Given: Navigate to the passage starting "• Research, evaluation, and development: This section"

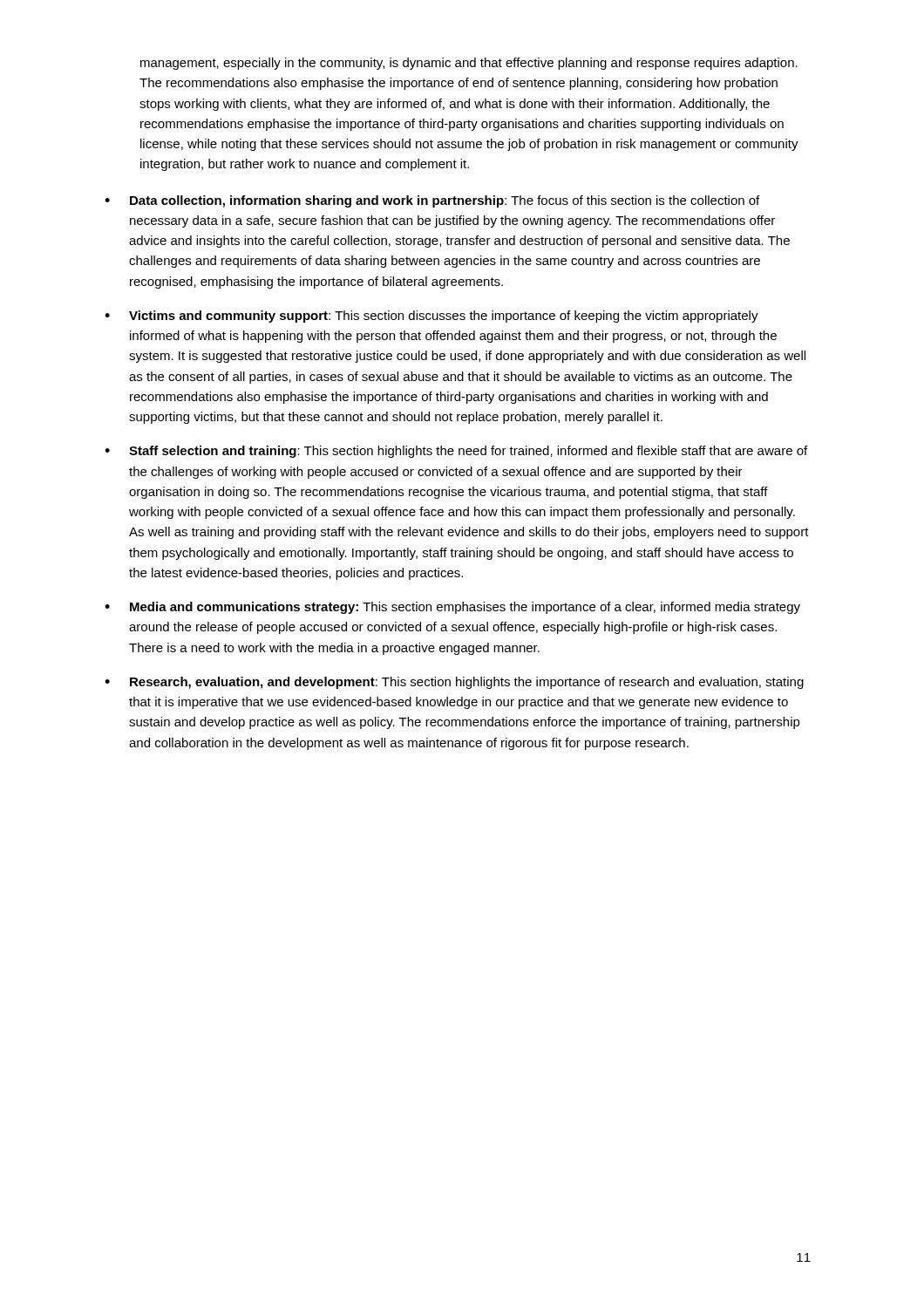Looking at the screenshot, I should click(458, 712).
